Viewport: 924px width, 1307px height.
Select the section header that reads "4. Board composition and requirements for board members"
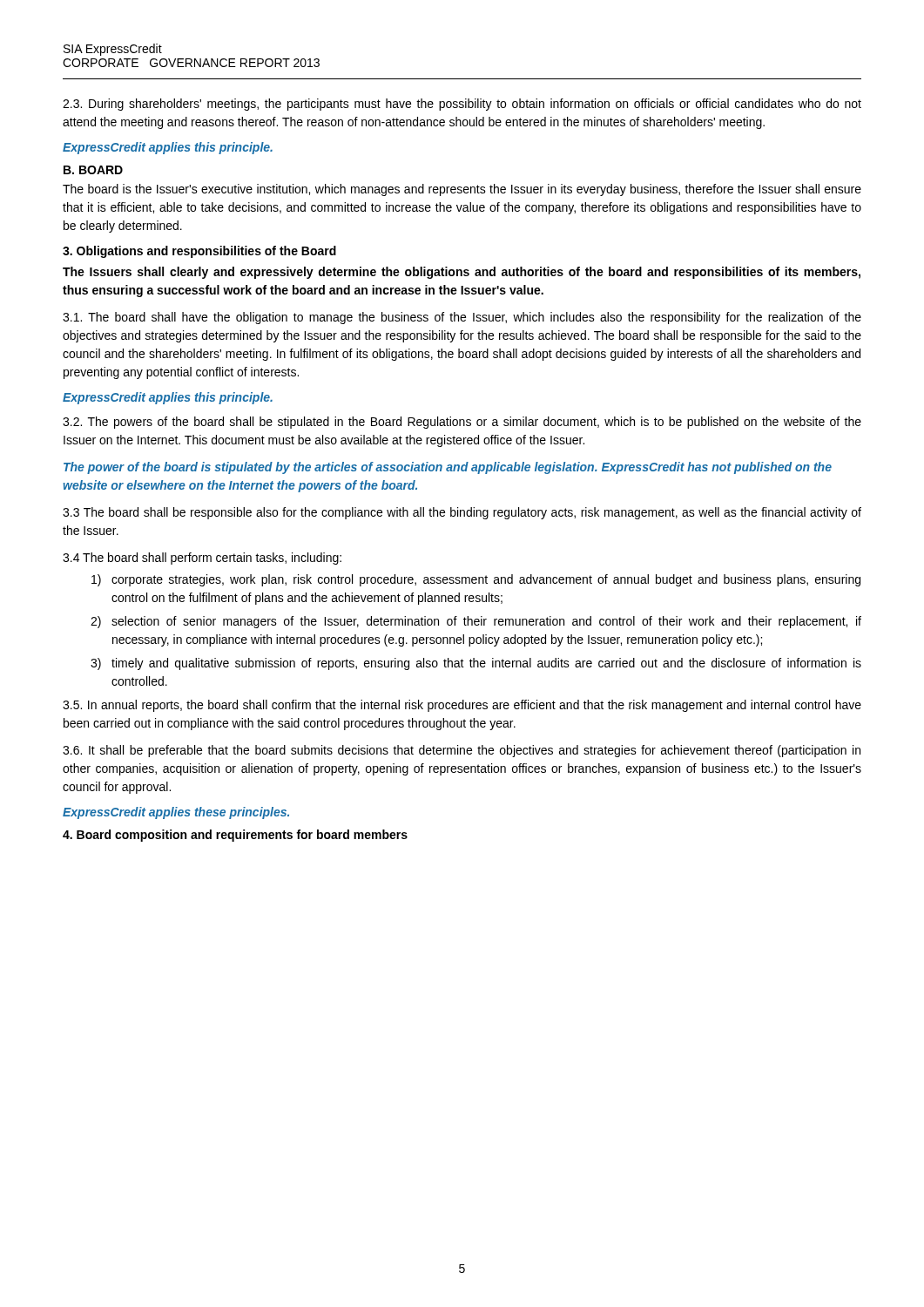pos(235,835)
